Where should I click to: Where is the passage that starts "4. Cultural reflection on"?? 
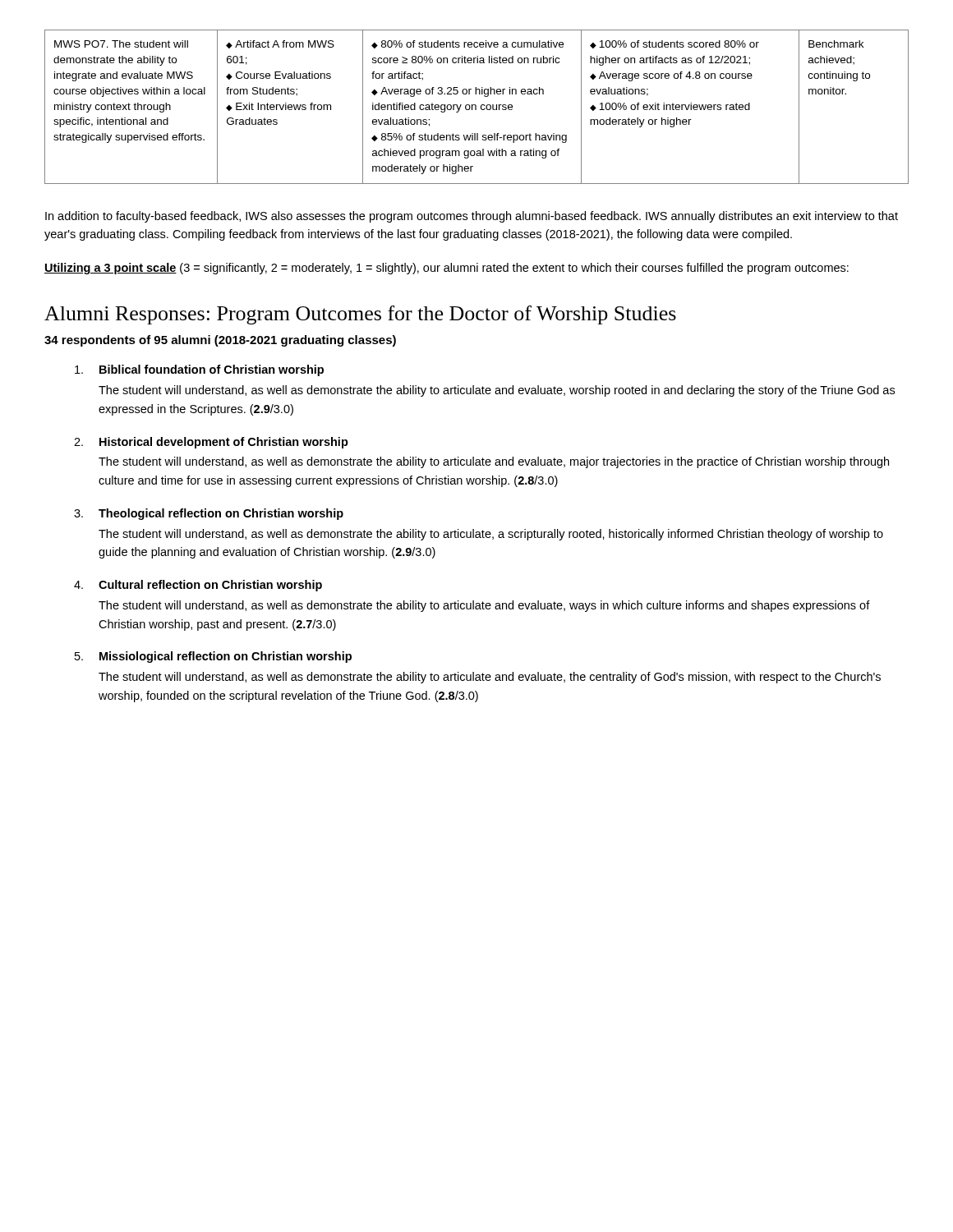pos(491,605)
